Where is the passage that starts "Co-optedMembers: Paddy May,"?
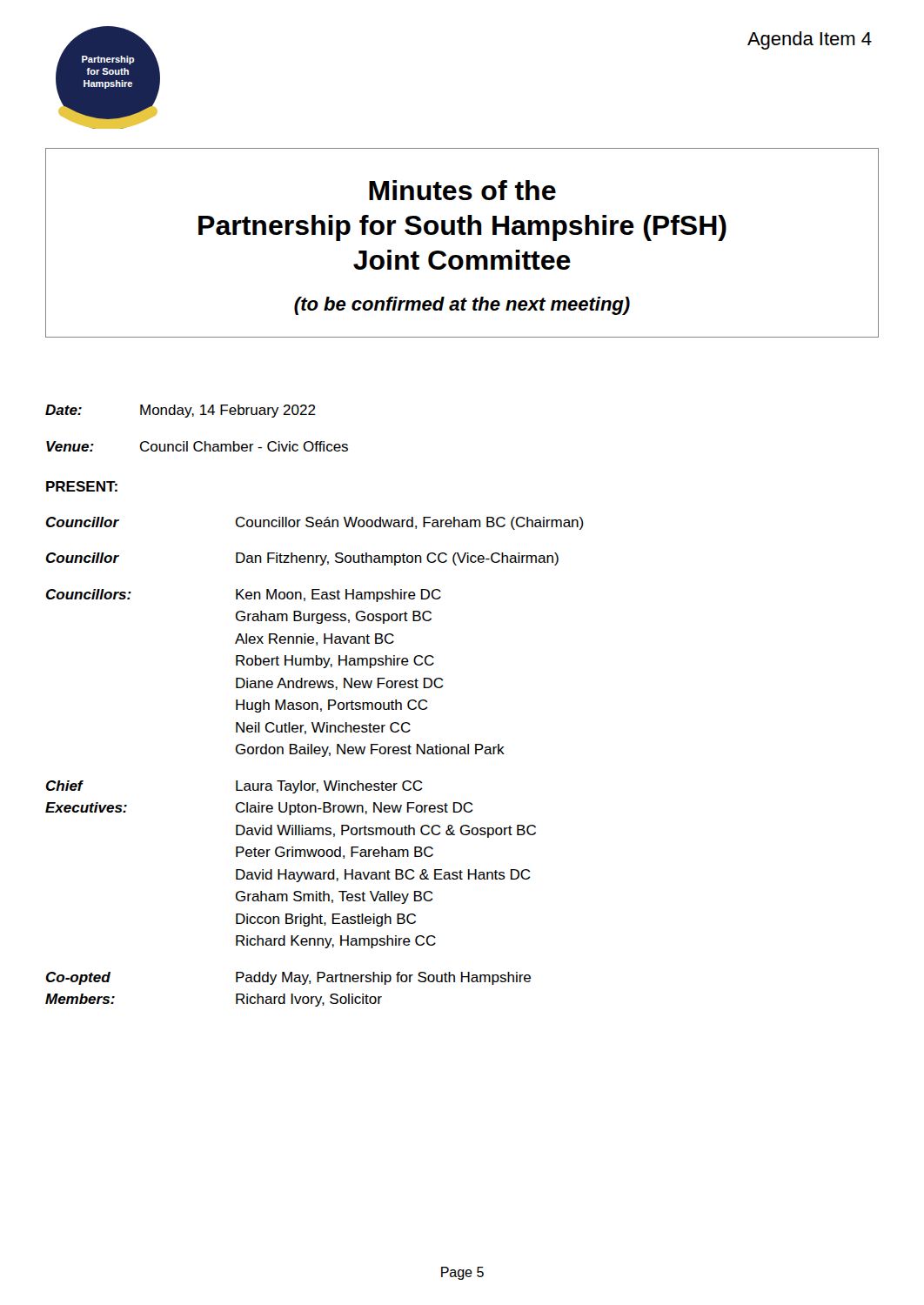The height and width of the screenshot is (1305, 924). pyautogui.click(x=462, y=988)
